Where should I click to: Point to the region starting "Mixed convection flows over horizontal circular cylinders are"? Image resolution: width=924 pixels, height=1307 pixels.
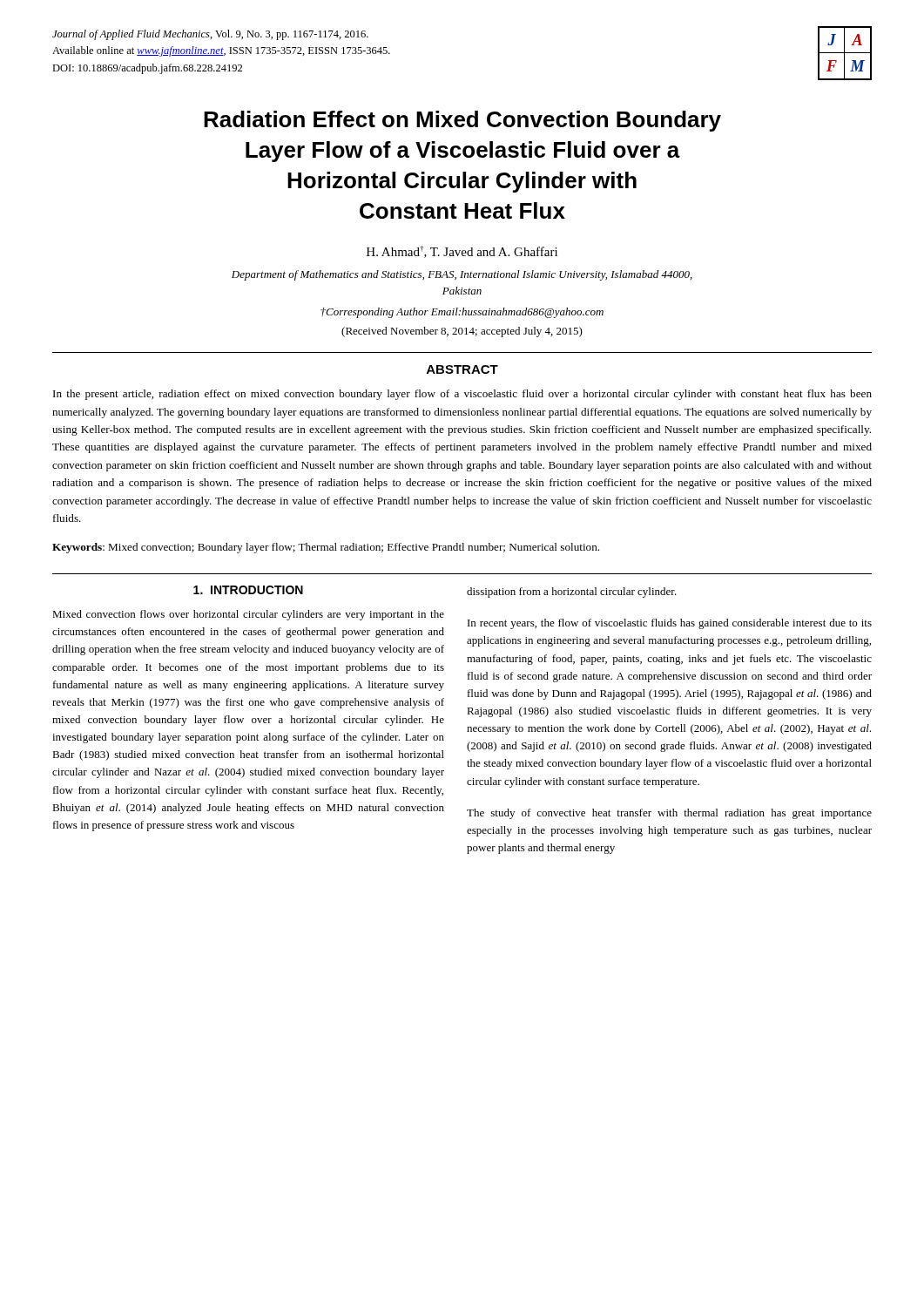pyautogui.click(x=248, y=719)
